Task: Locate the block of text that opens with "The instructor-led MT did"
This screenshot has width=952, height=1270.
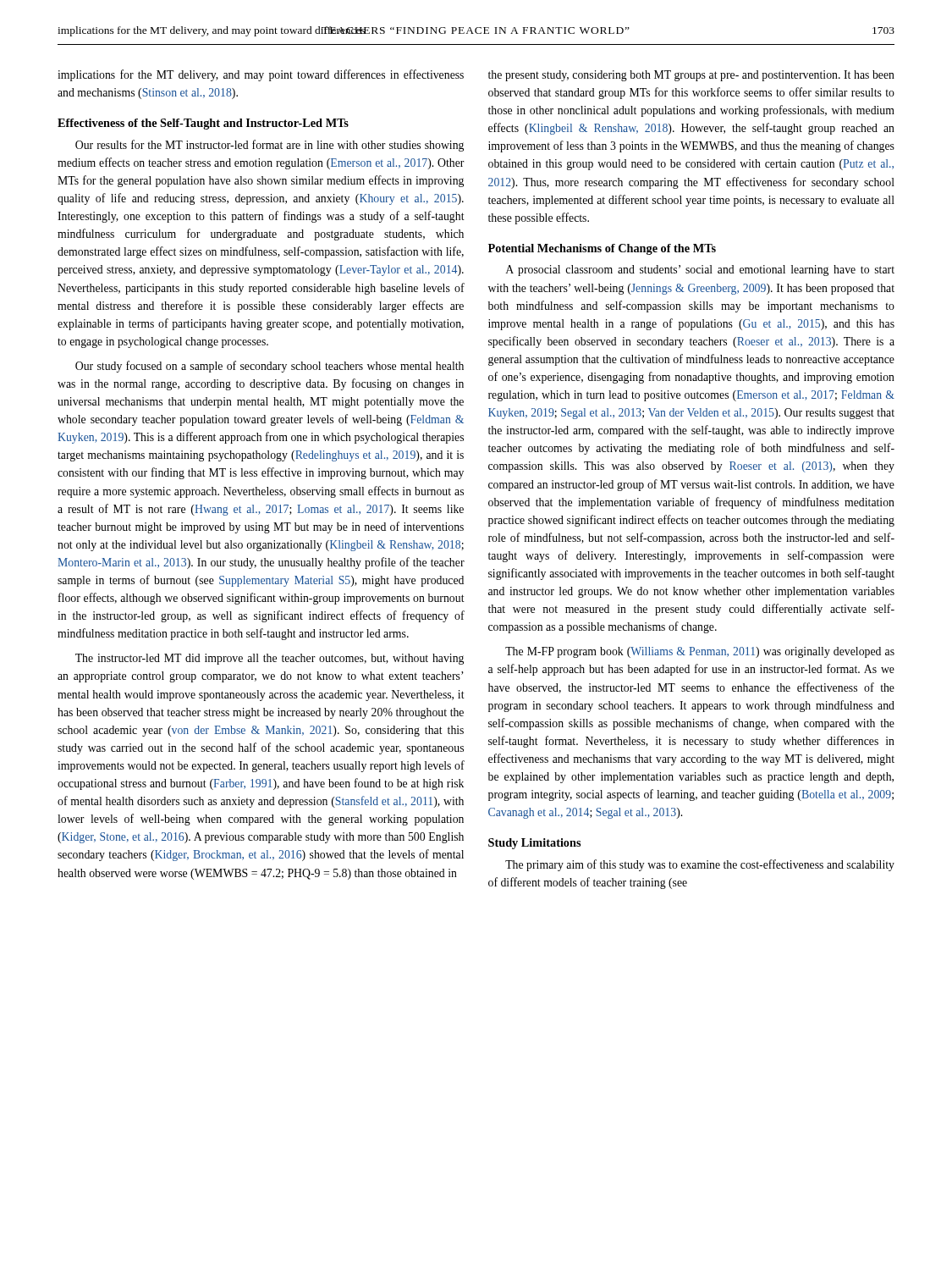Action: tap(261, 766)
